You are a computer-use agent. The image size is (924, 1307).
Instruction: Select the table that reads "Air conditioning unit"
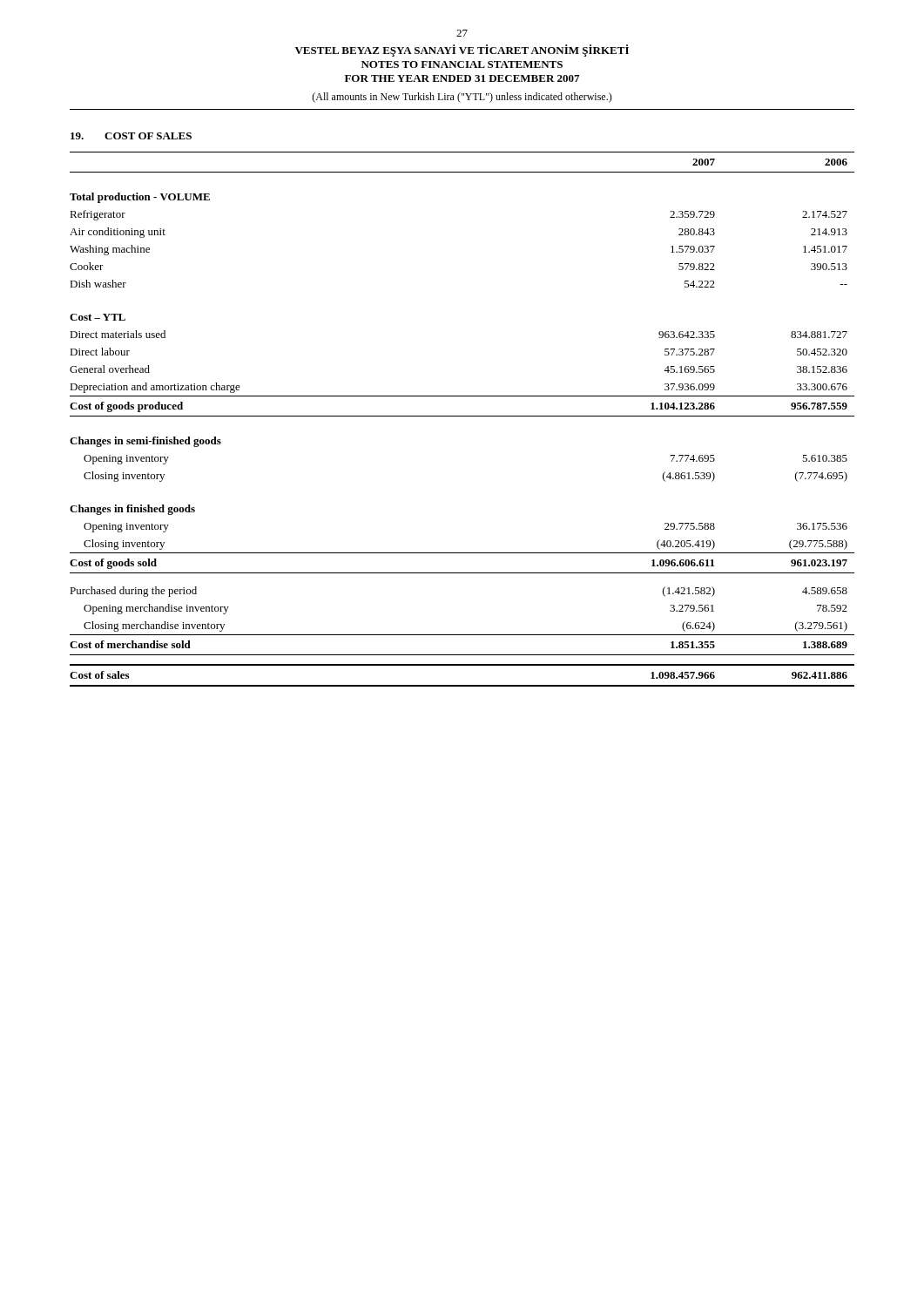462,419
